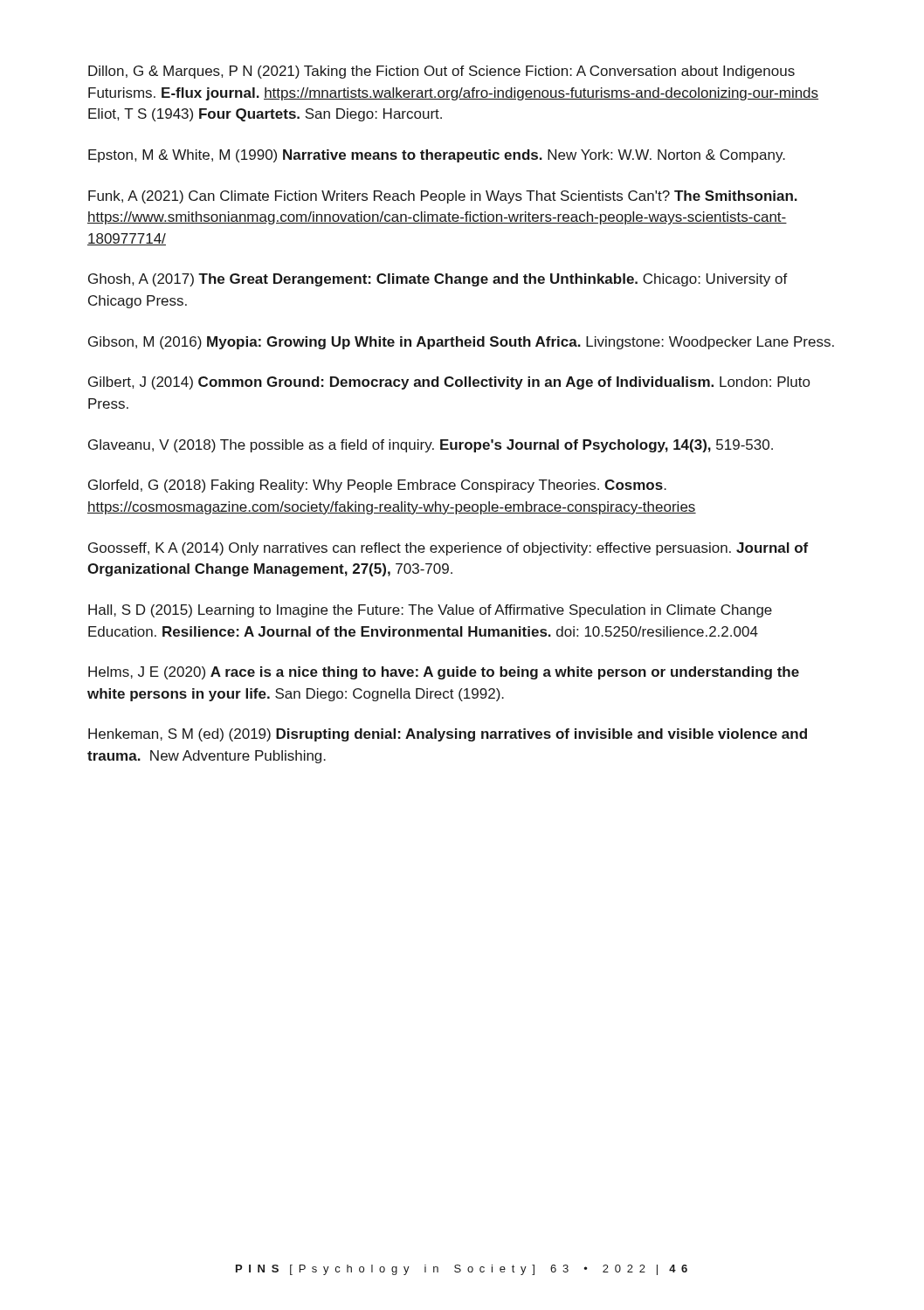Select the list item containing "Gibson, M (2016) Myopia: Growing"
The image size is (924, 1310).
pyautogui.click(x=461, y=342)
